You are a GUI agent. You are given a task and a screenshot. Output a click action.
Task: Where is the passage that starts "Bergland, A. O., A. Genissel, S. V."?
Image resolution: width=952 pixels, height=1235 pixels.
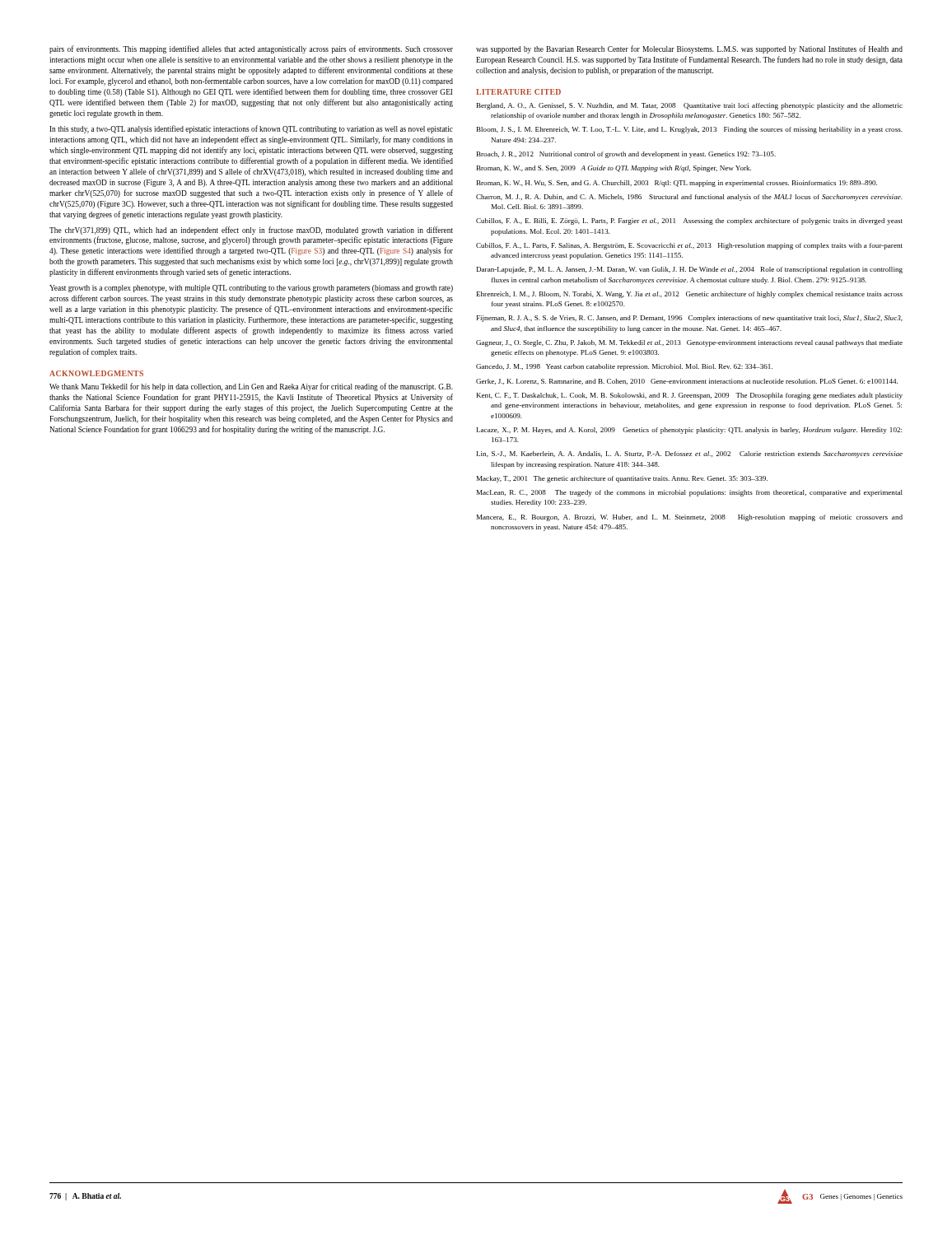click(x=689, y=110)
